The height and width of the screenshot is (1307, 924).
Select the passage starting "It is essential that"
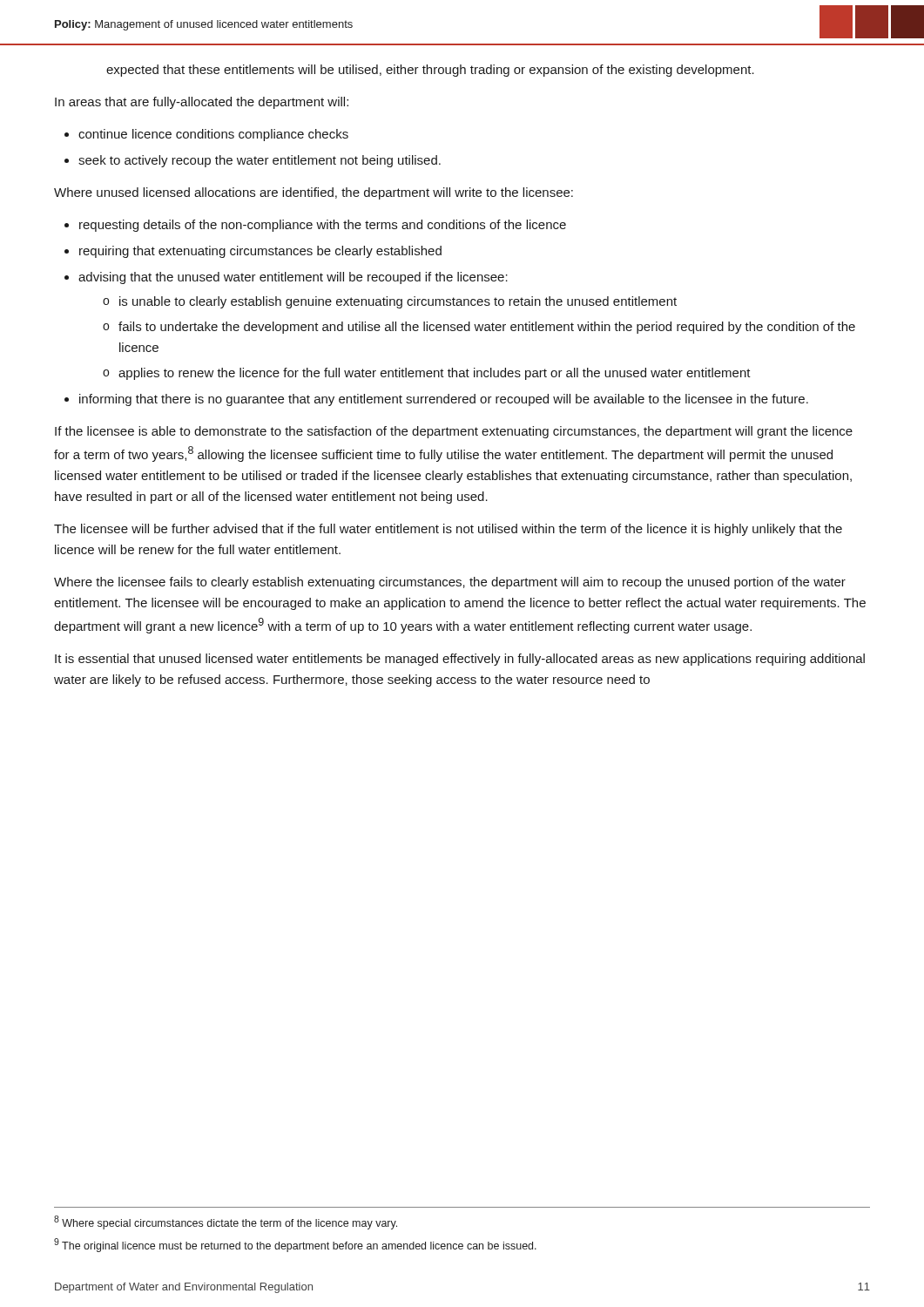(460, 669)
